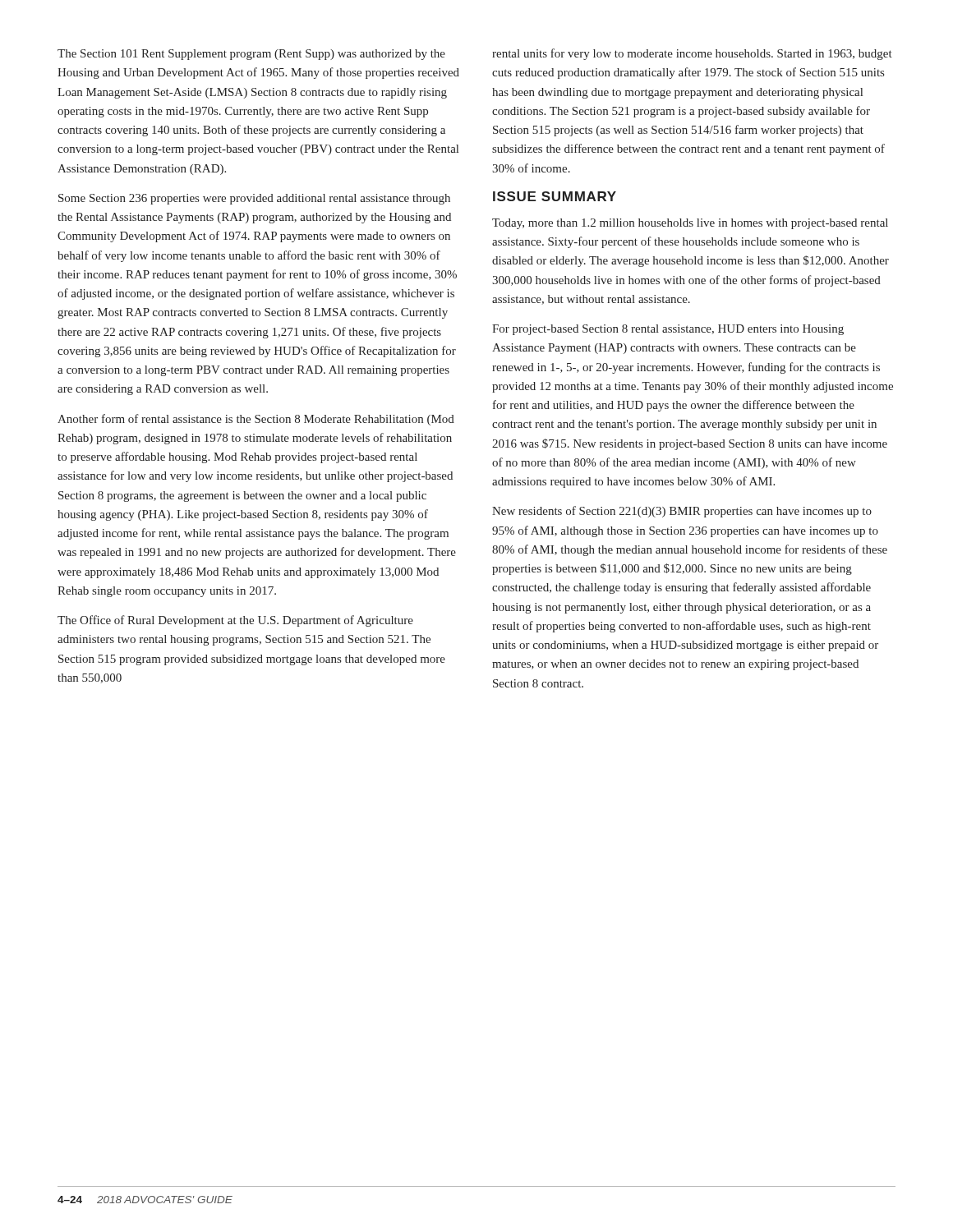Click on the region starting "Another form of rental assistance"
This screenshot has width=953, height=1232.
(259, 505)
